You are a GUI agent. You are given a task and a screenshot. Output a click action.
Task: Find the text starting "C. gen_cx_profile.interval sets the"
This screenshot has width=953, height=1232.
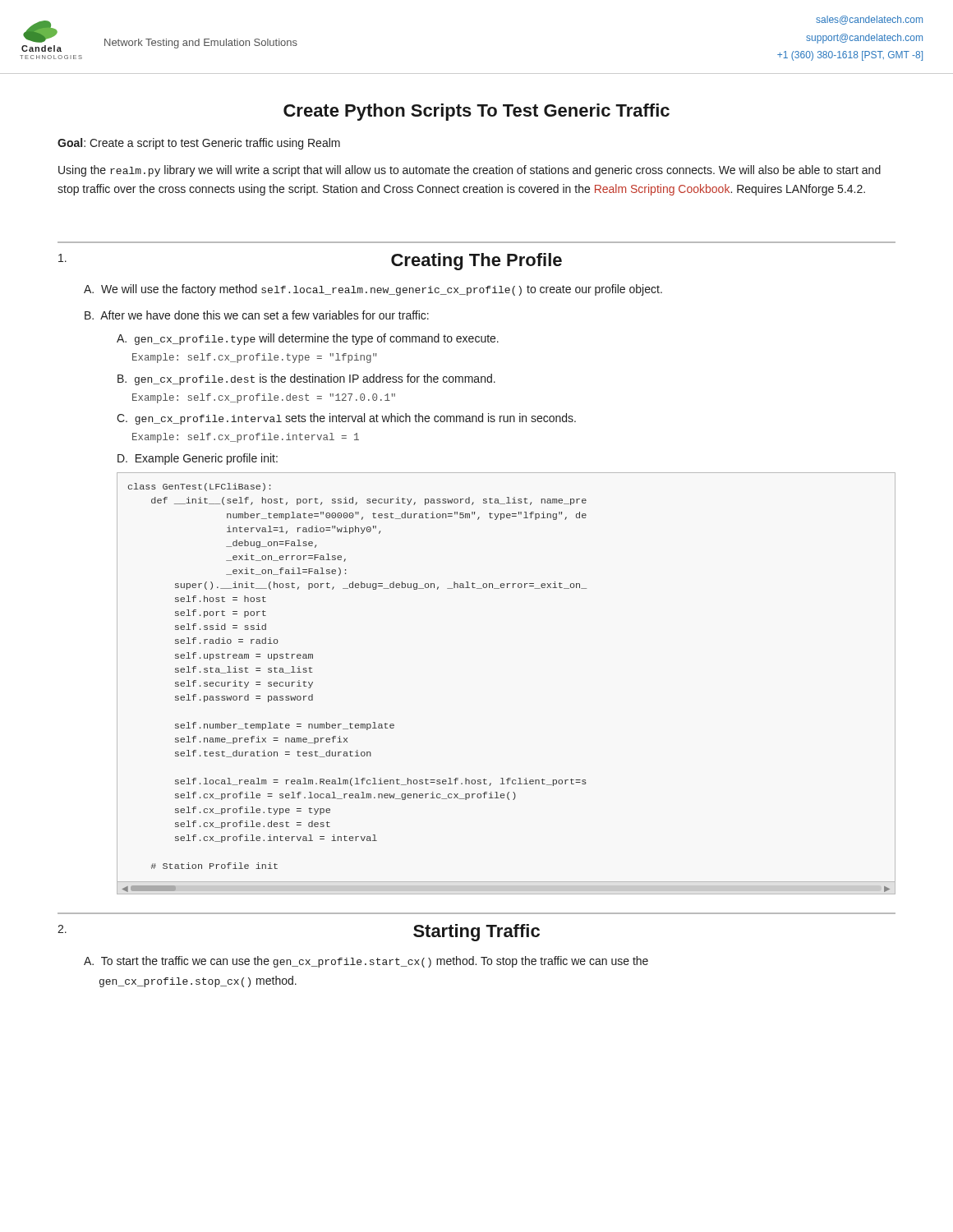[x=347, y=428]
